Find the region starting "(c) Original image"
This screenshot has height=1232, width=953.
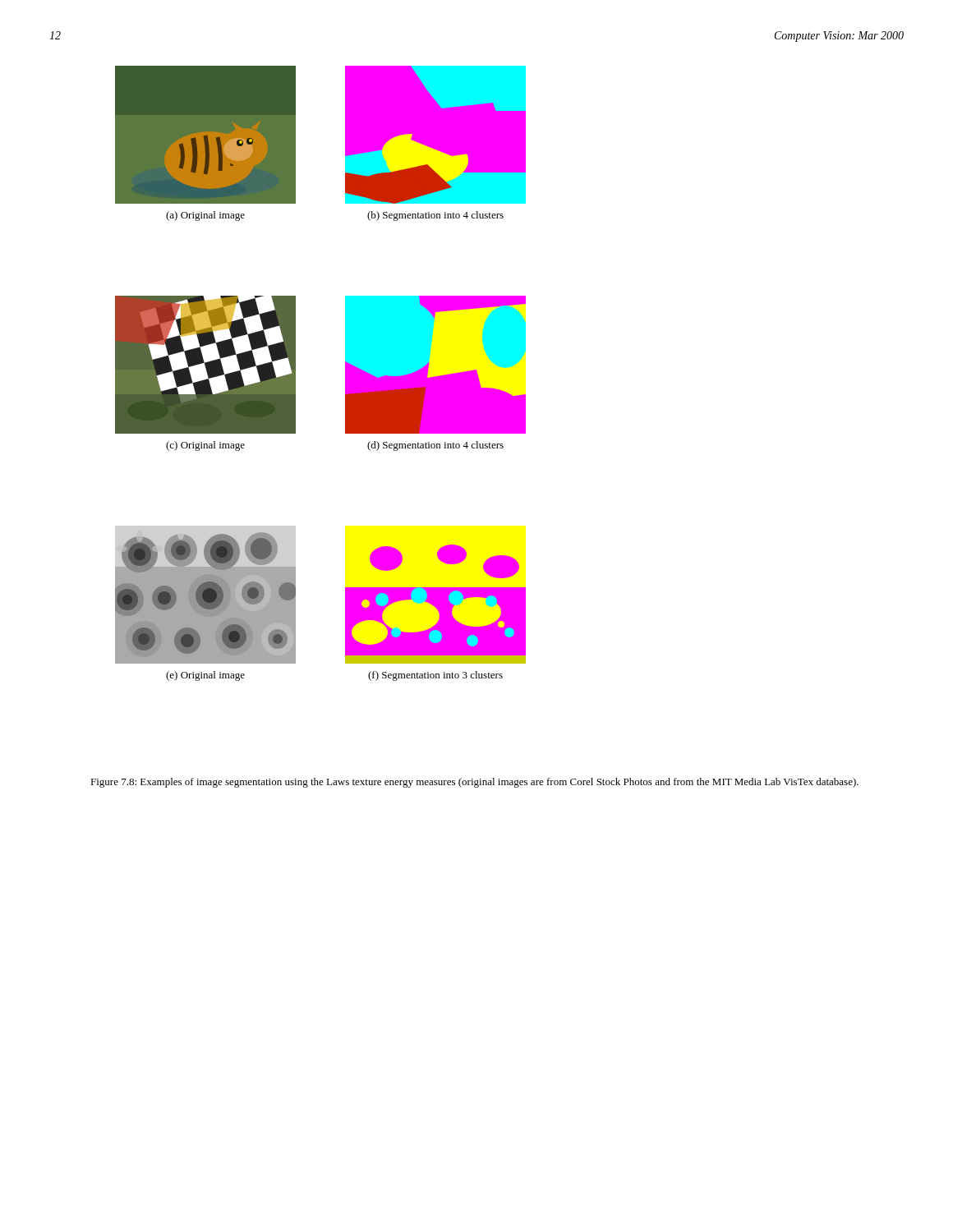(205, 445)
